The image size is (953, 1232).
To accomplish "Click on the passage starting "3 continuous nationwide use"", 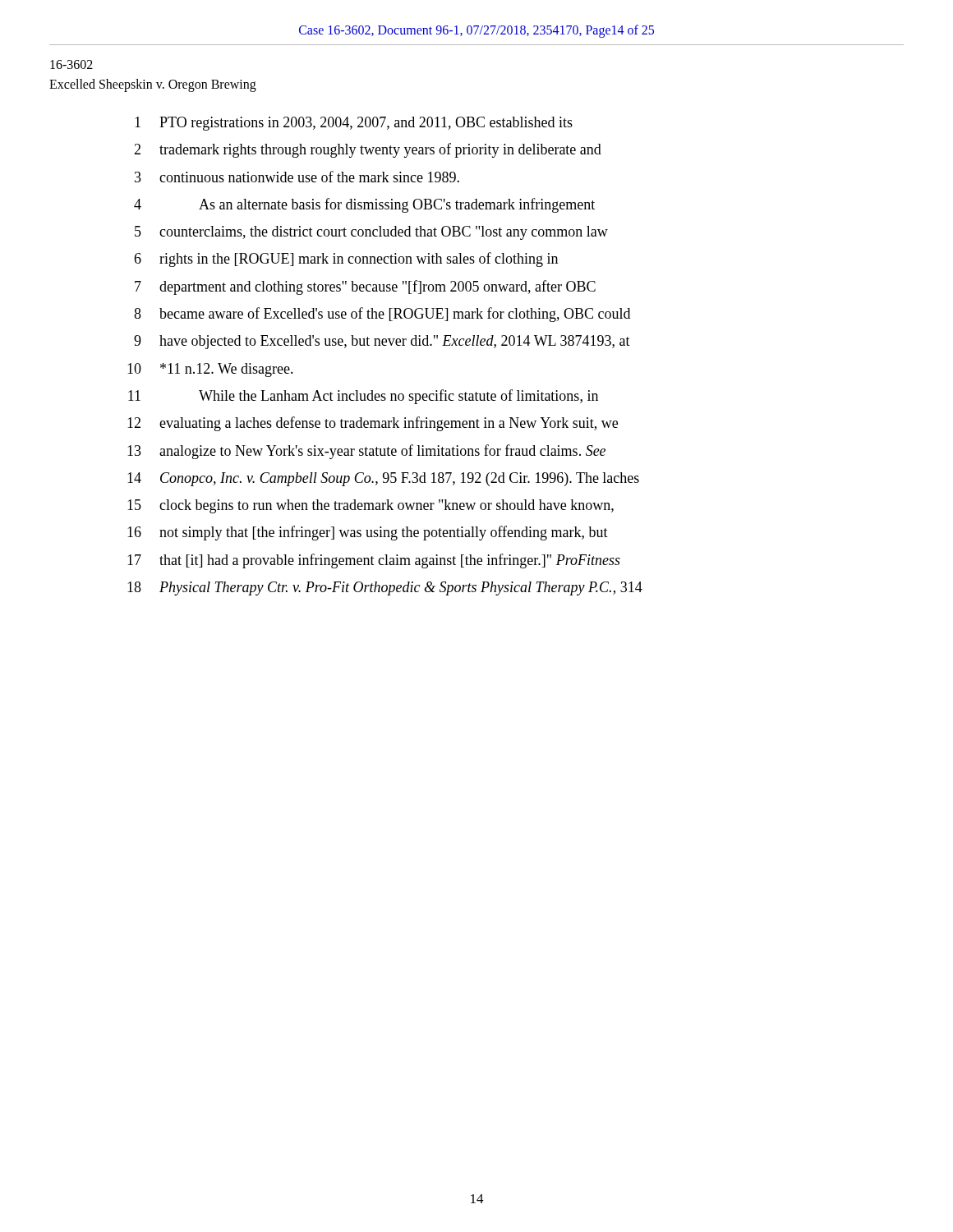I will 297,177.
